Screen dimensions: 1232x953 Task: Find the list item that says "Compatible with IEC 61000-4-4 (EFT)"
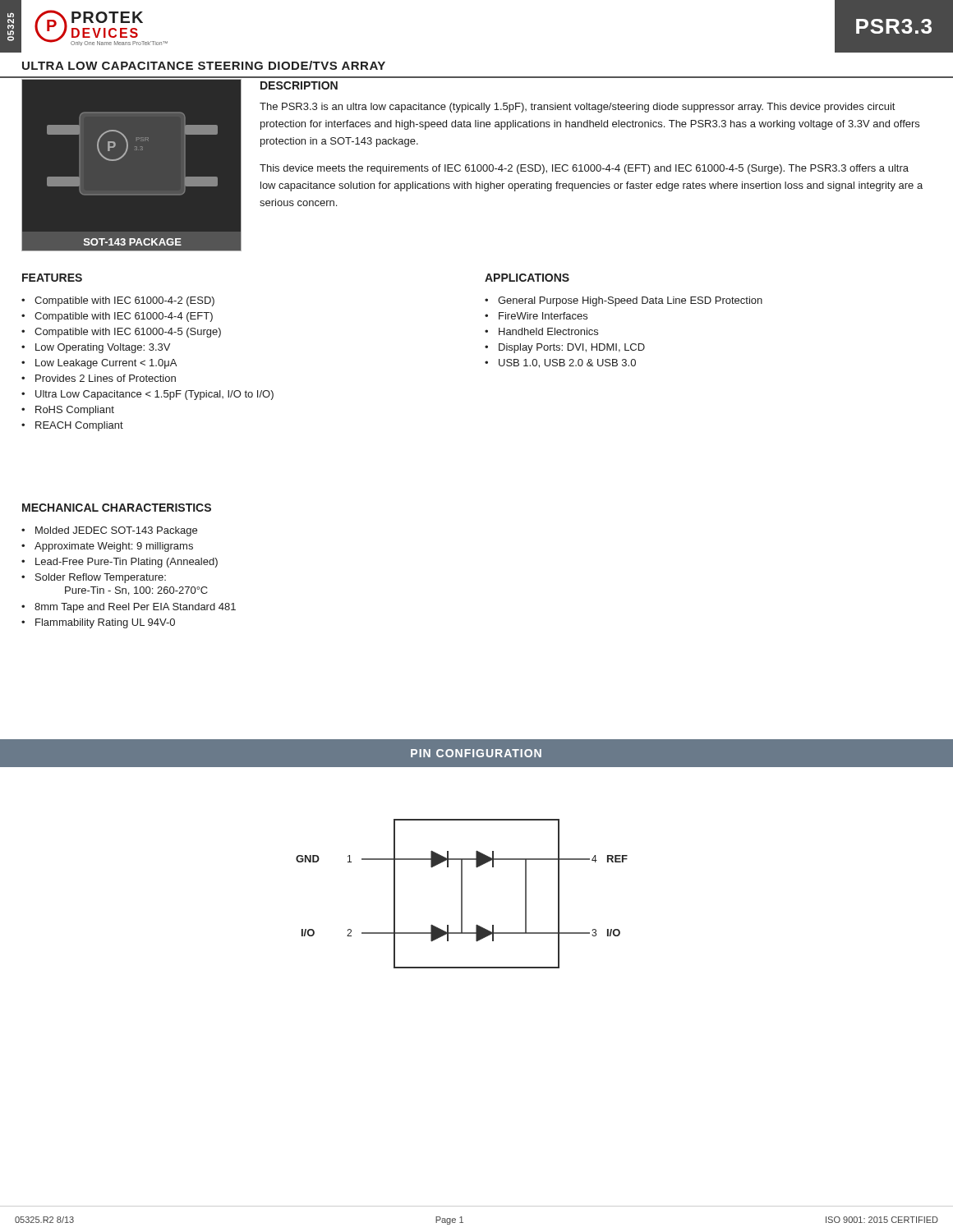(x=124, y=316)
